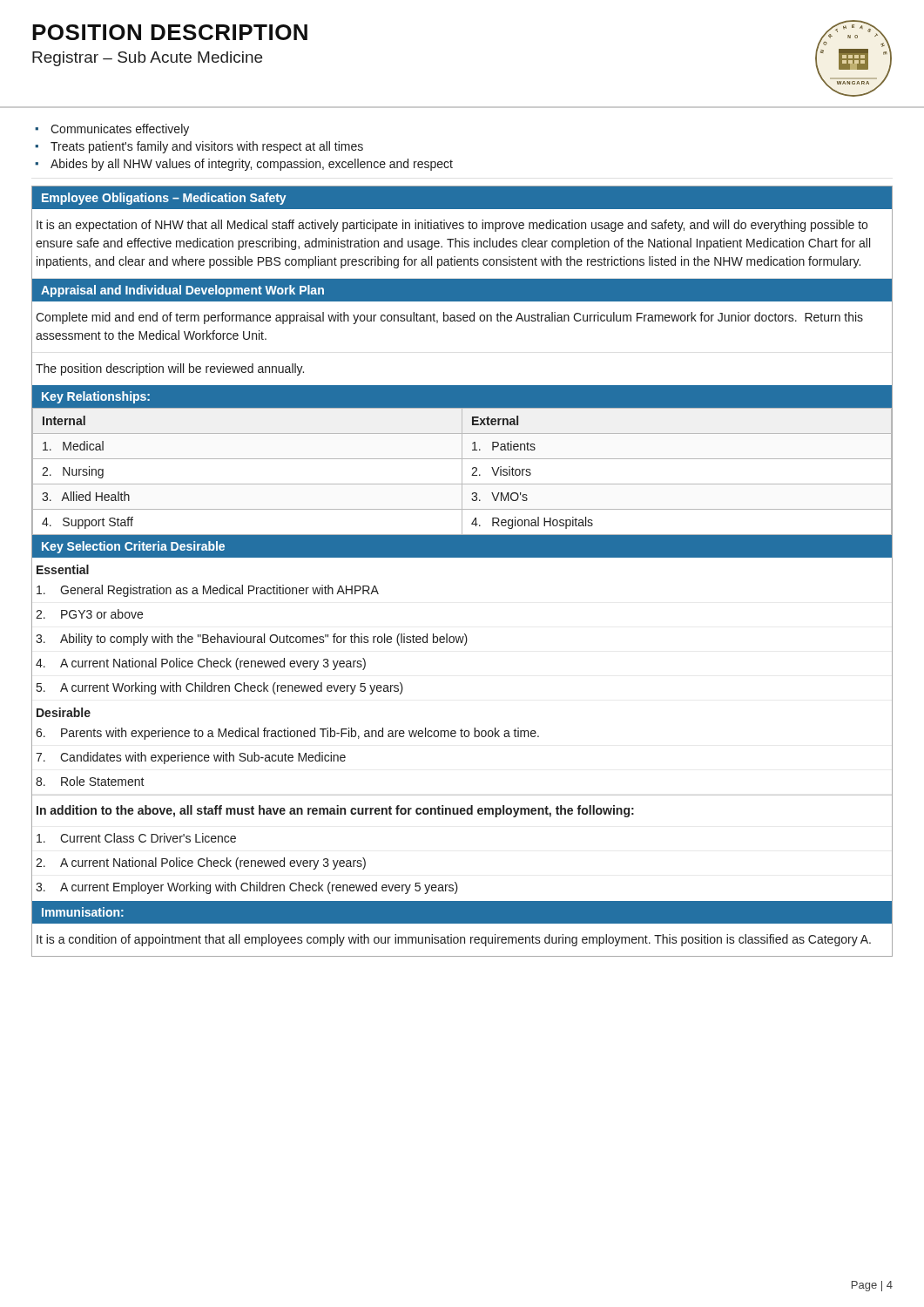Where is the passage that starts "Current Class C Driver's"?
Screen dimensions: 1307x924
pos(136,838)
